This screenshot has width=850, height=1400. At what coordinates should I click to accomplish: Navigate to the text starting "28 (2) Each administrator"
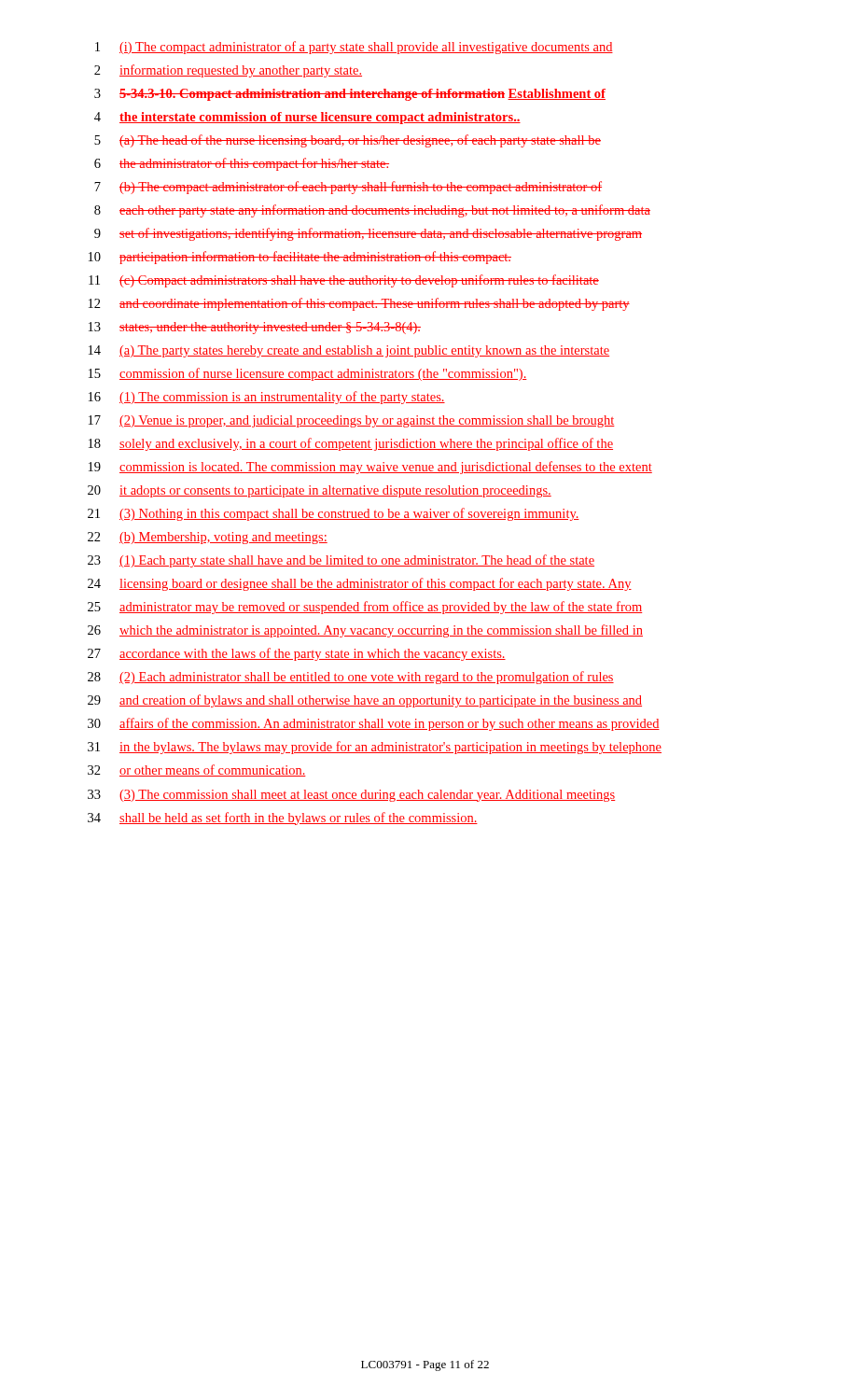click(425, 678)
